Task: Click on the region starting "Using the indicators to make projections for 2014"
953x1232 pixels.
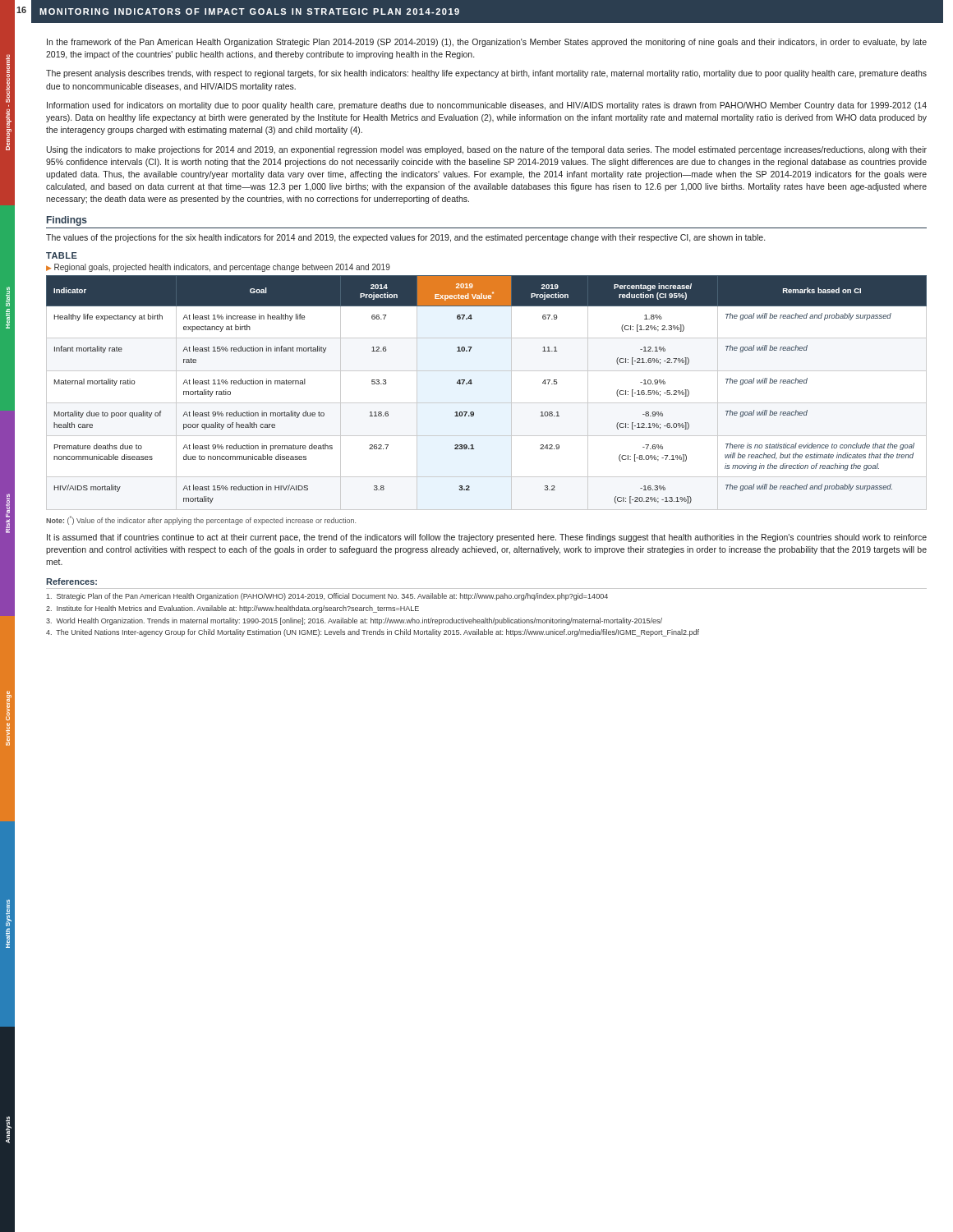Action: pyautogui.click(x=486, y=175)
